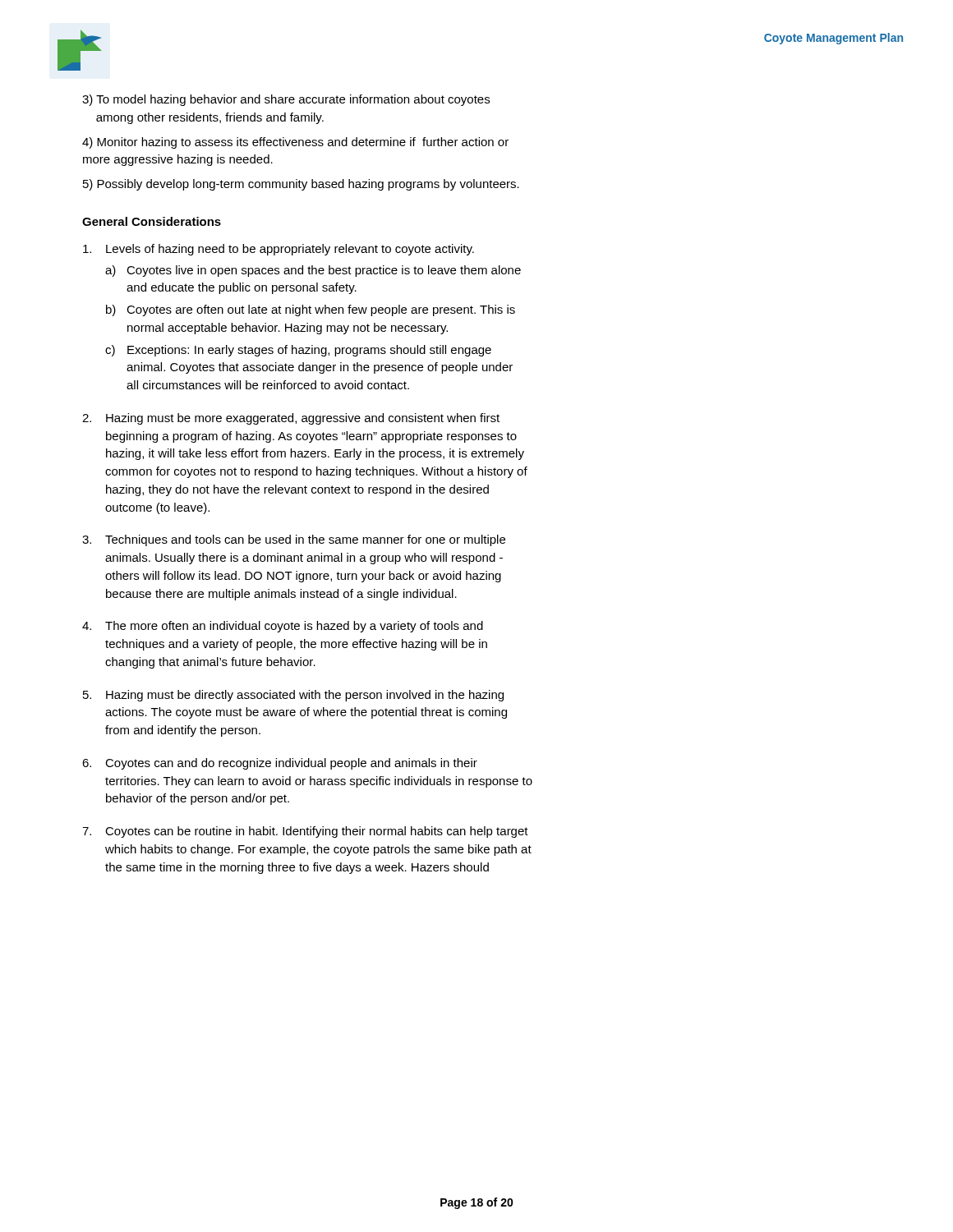The width and height of the screenshot is (953, 1232).
Task: Point to the element starting "2. Hazing must be more"
Action: [x=485, y=462]
